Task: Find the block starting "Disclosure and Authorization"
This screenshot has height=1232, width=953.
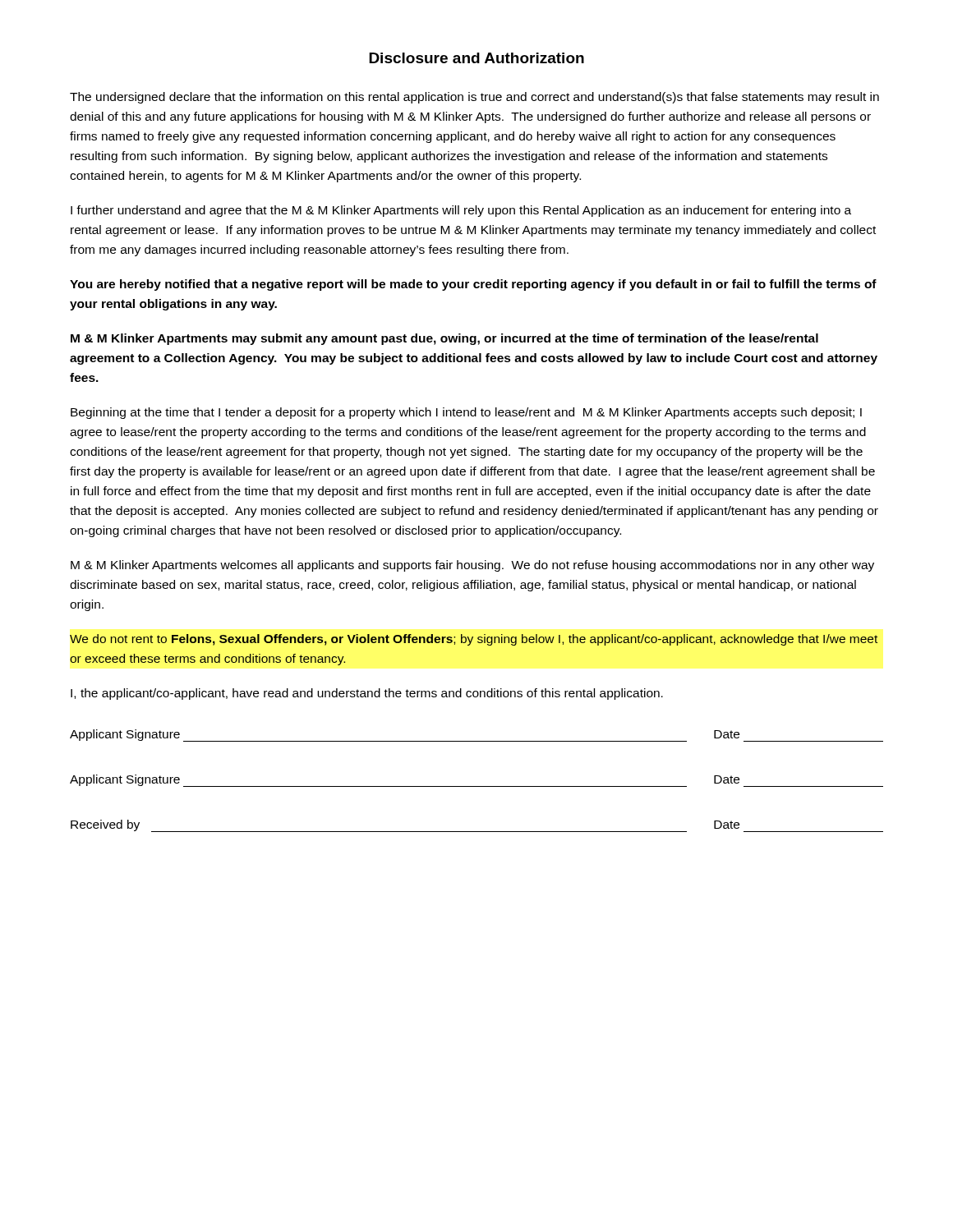Action: click(x=476, y=58)
